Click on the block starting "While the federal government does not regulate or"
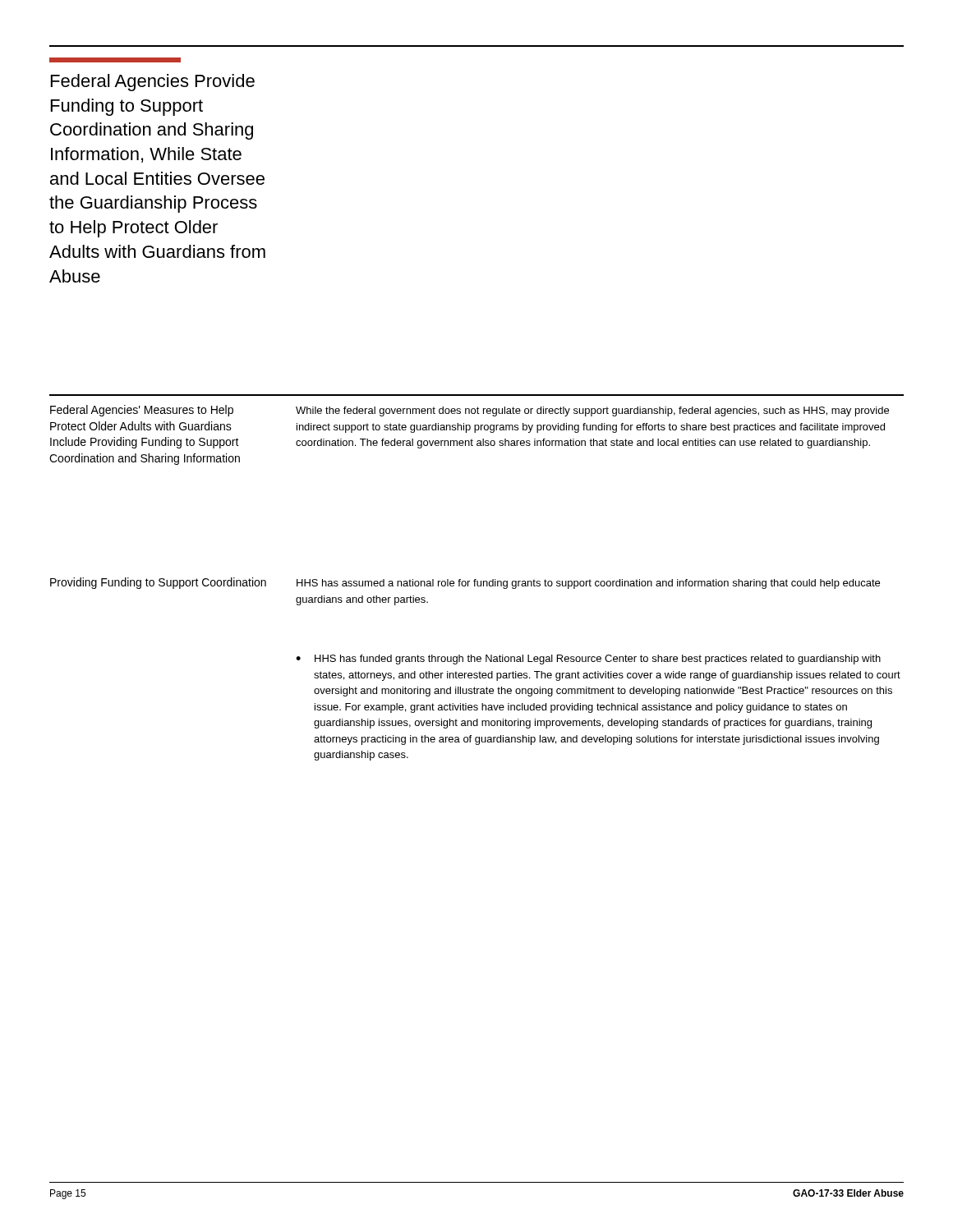The width and height of the screenshot is (953, 1232). (593, 426)
